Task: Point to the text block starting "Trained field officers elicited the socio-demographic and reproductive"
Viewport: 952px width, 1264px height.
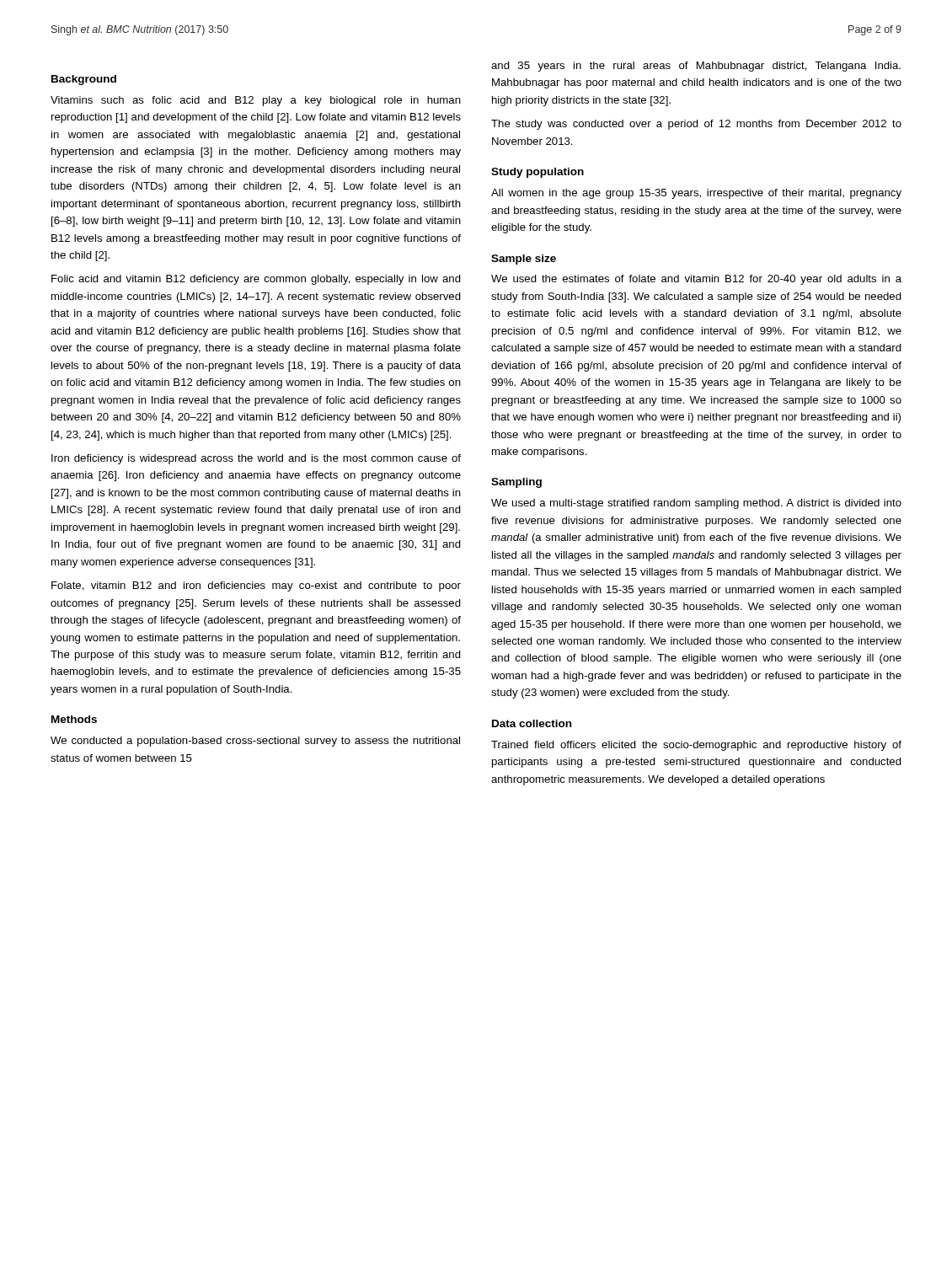Action: click(696, 762)
